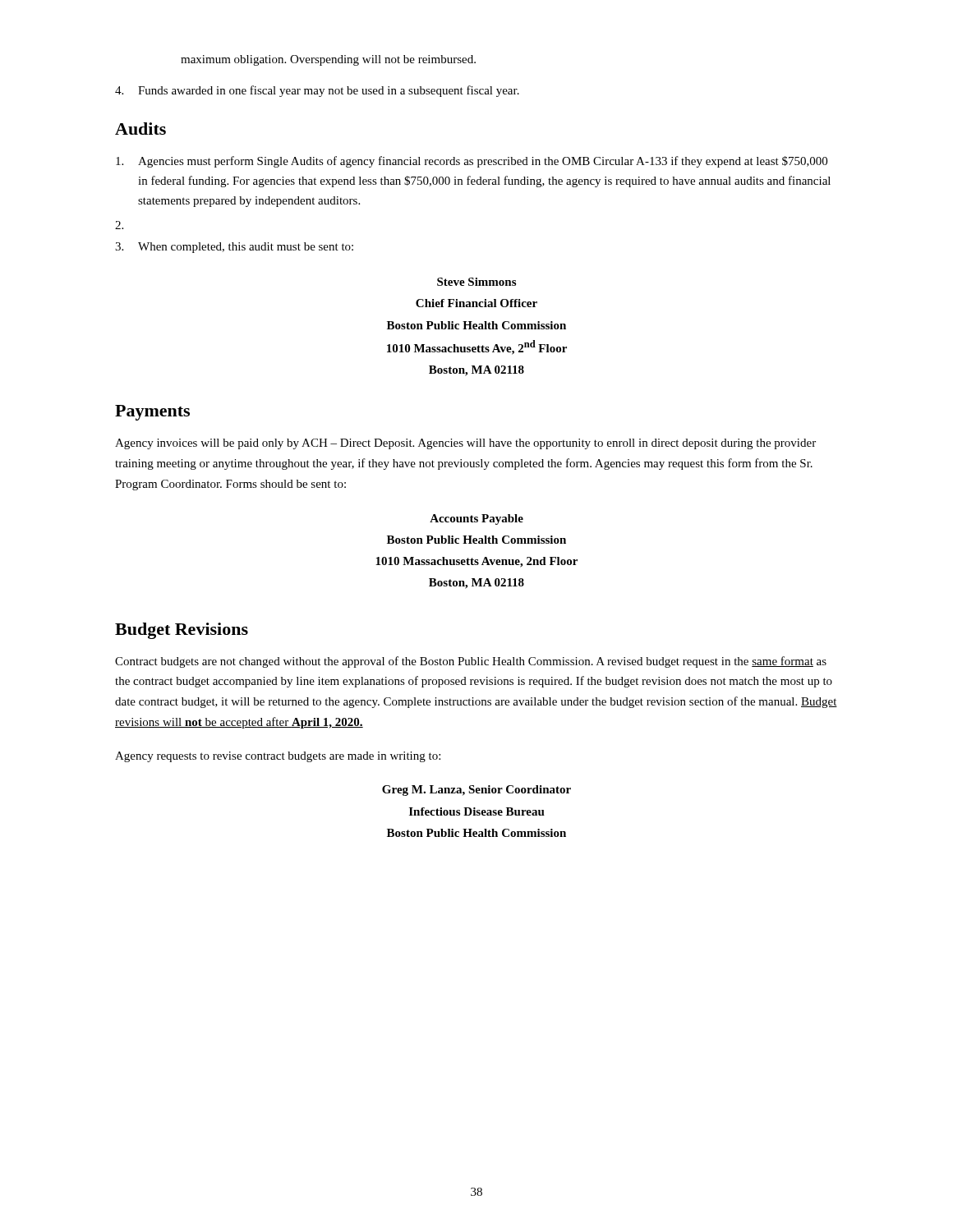Screen dimensions: 1232x953
Task: Locate the list item containing "4. Funds awarded in one fiscal year"
Action: point(317,90)
